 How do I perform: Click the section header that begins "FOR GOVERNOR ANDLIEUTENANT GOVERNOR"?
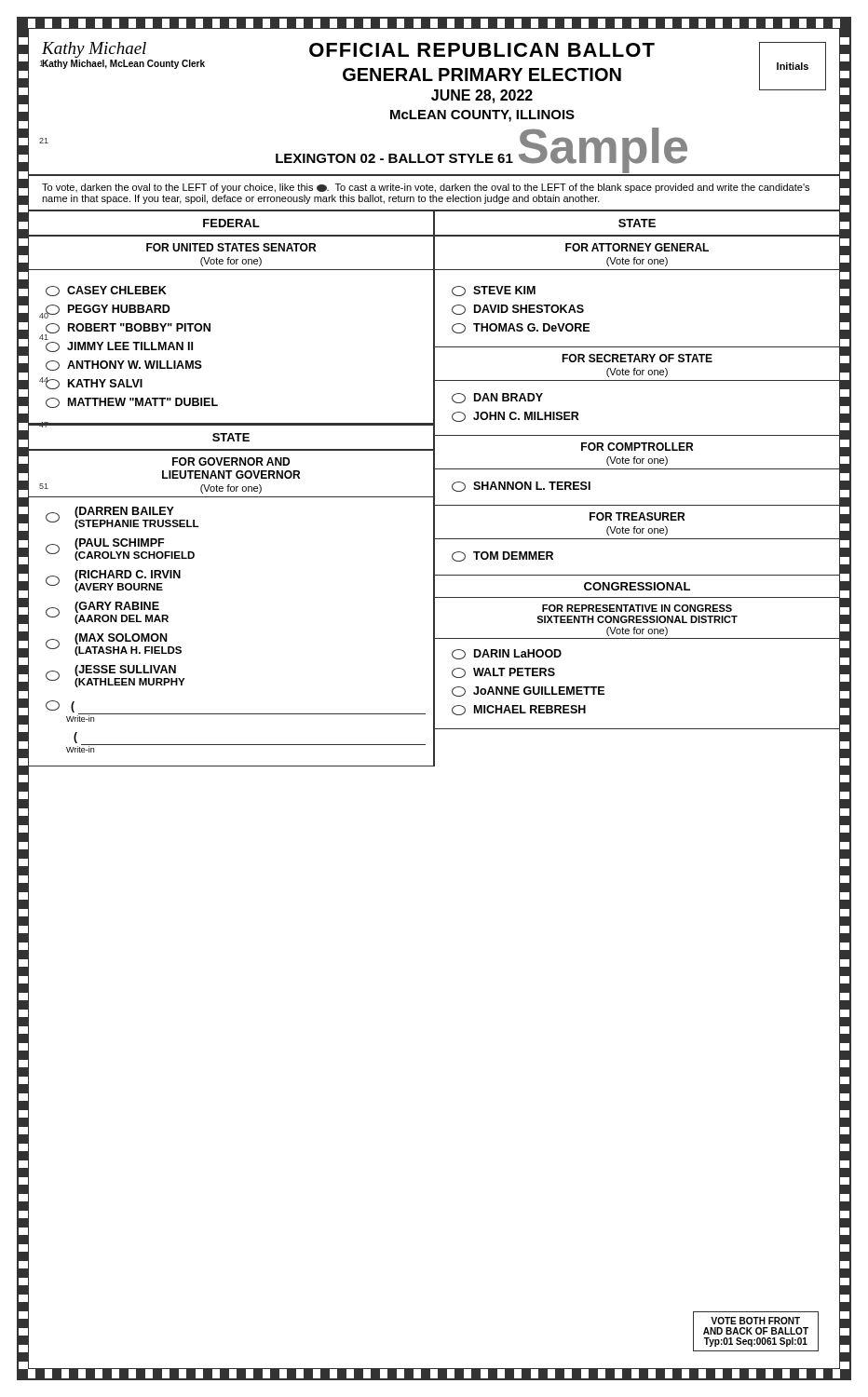click(231, 474)
